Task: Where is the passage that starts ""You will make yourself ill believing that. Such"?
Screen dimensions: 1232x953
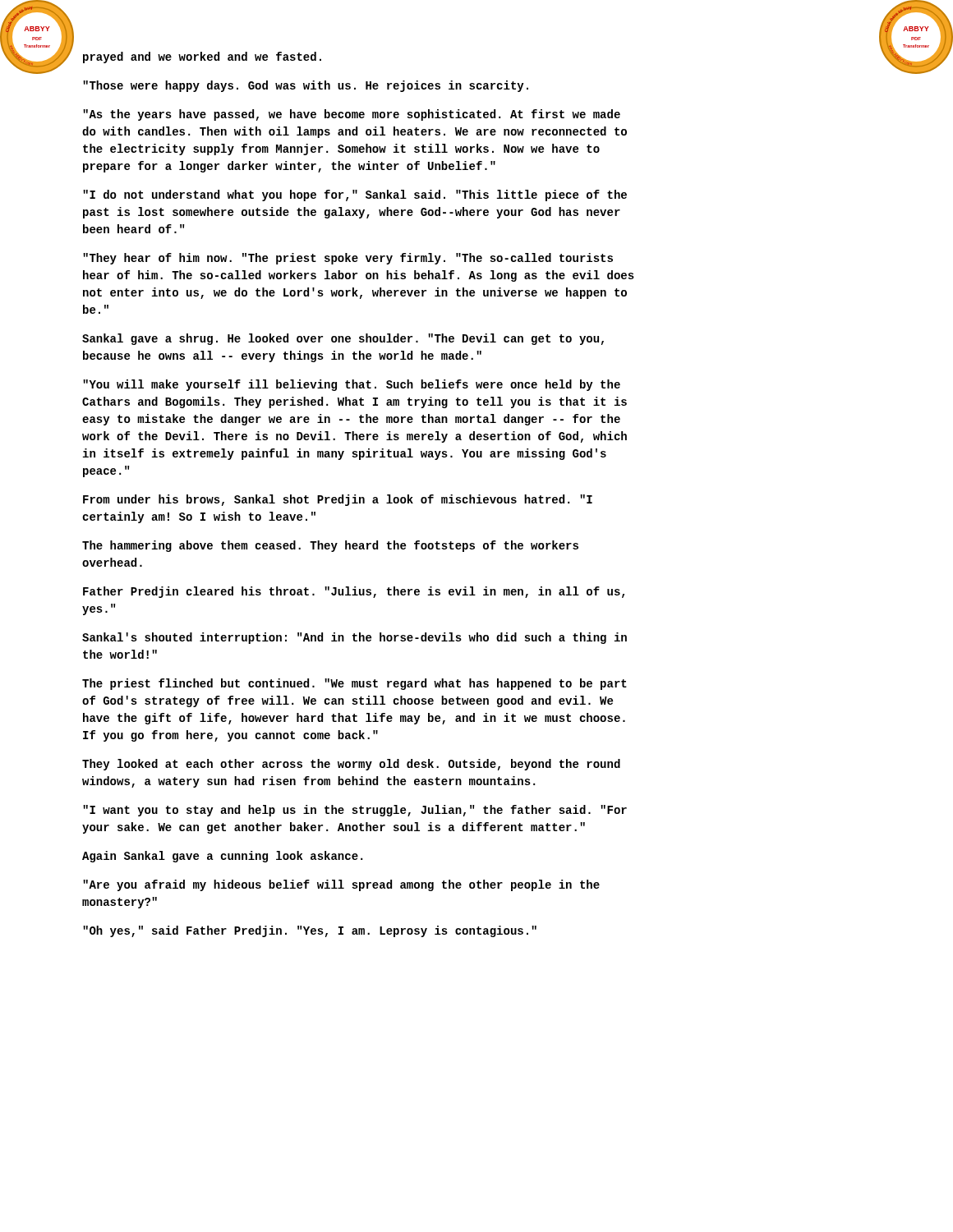Action: tap(355, 428)
